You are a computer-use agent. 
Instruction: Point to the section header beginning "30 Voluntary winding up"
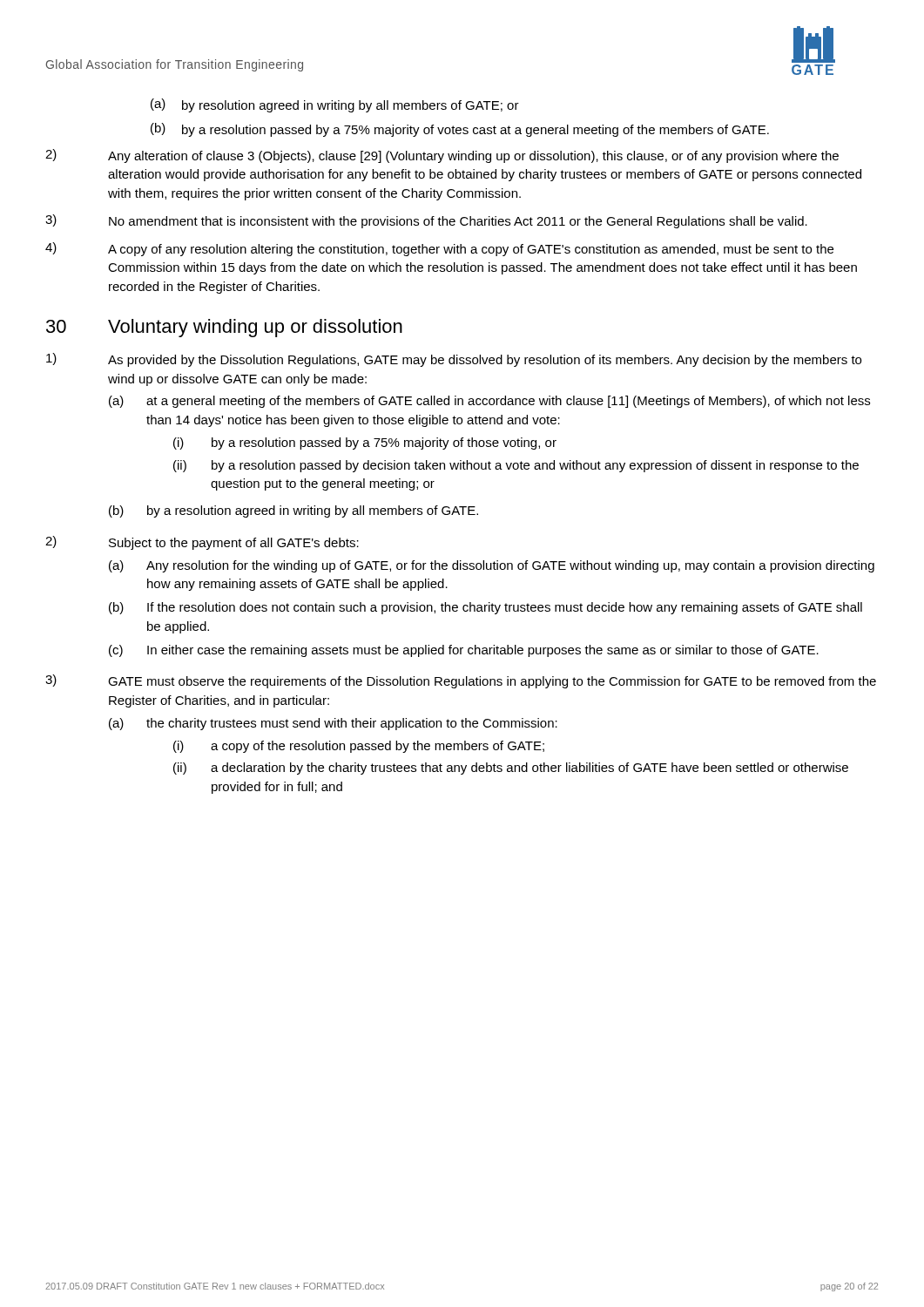pos(224,327)
